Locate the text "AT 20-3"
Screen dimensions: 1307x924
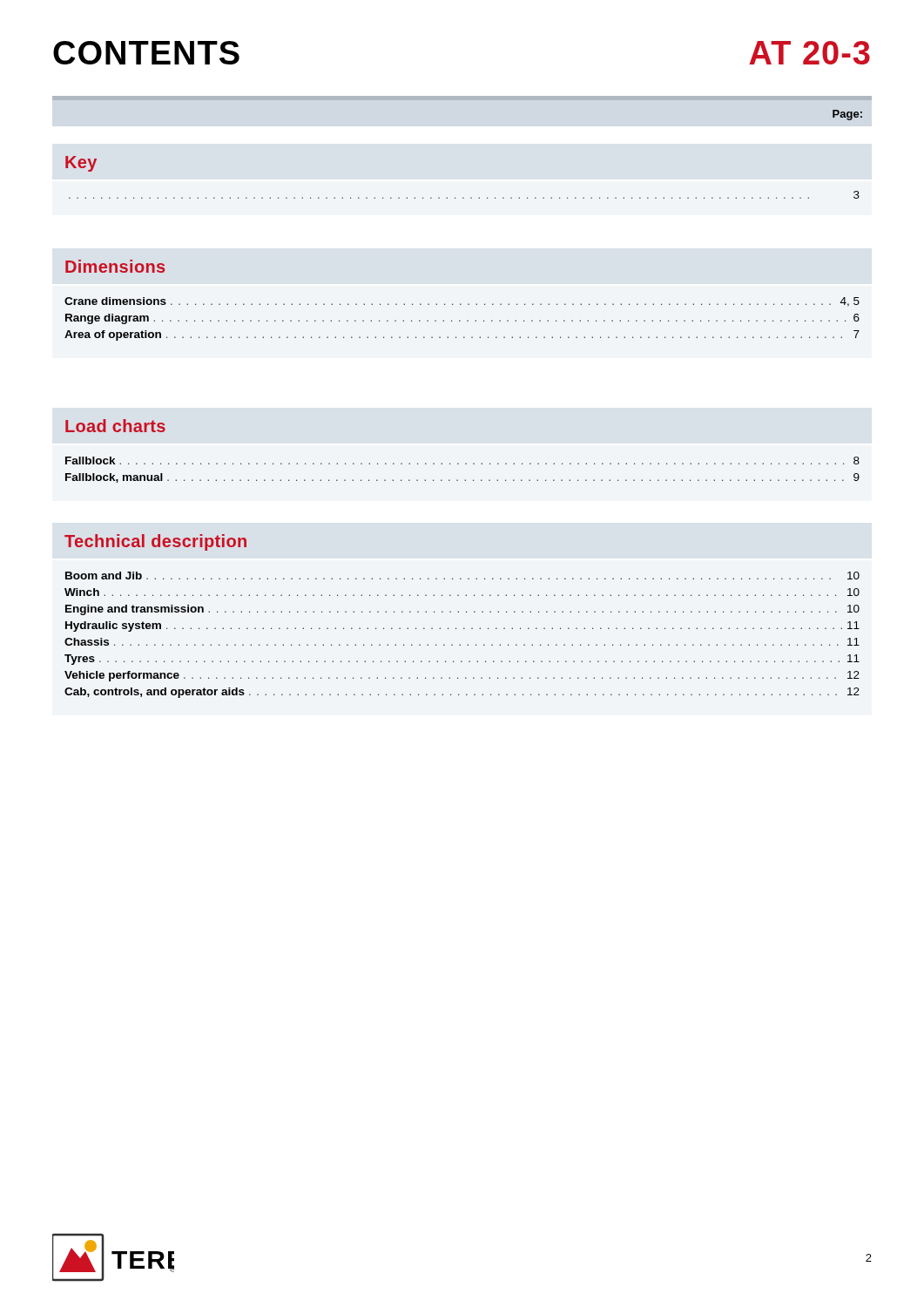[810, 53]
